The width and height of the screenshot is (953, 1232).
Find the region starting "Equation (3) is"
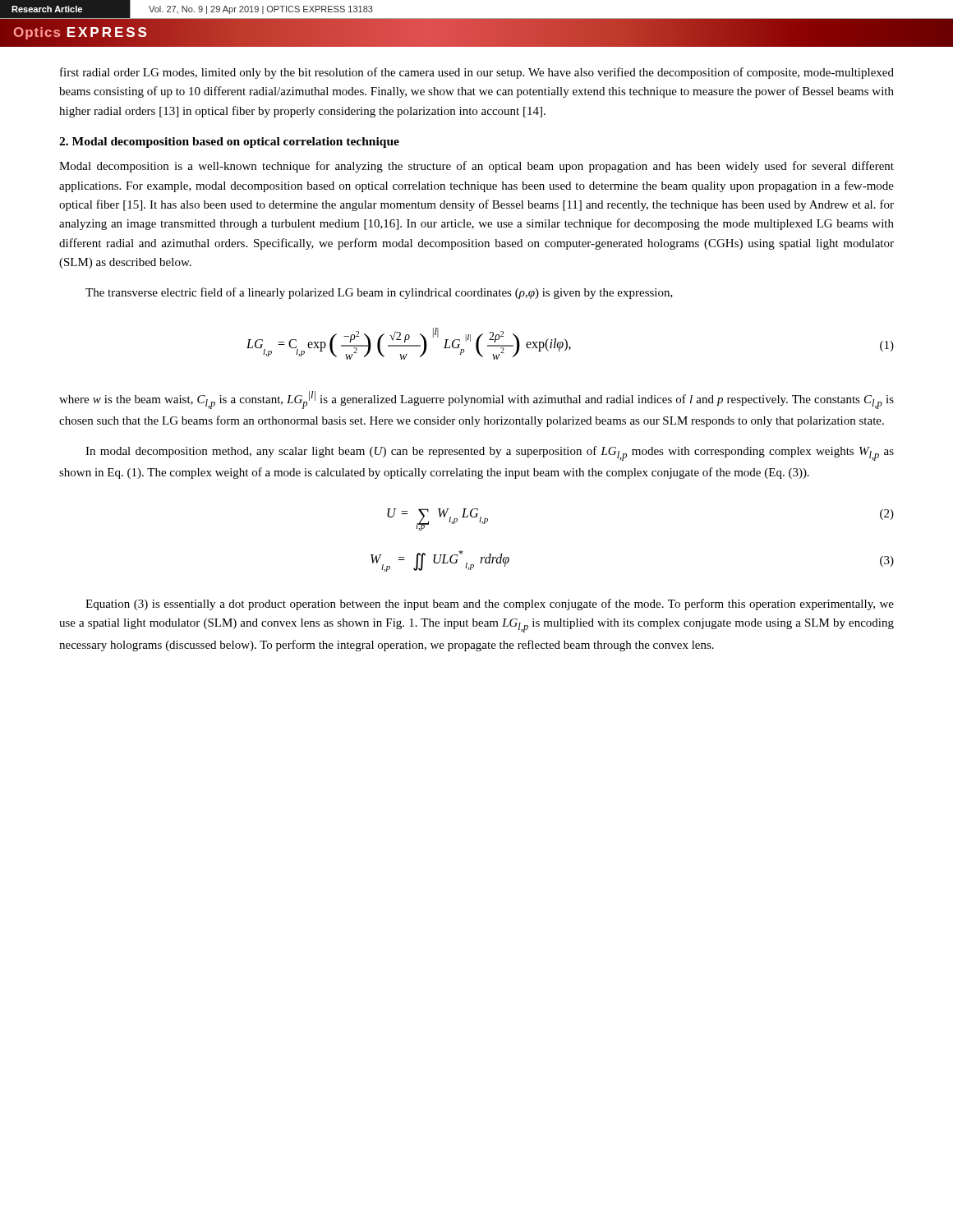(476, 624)
